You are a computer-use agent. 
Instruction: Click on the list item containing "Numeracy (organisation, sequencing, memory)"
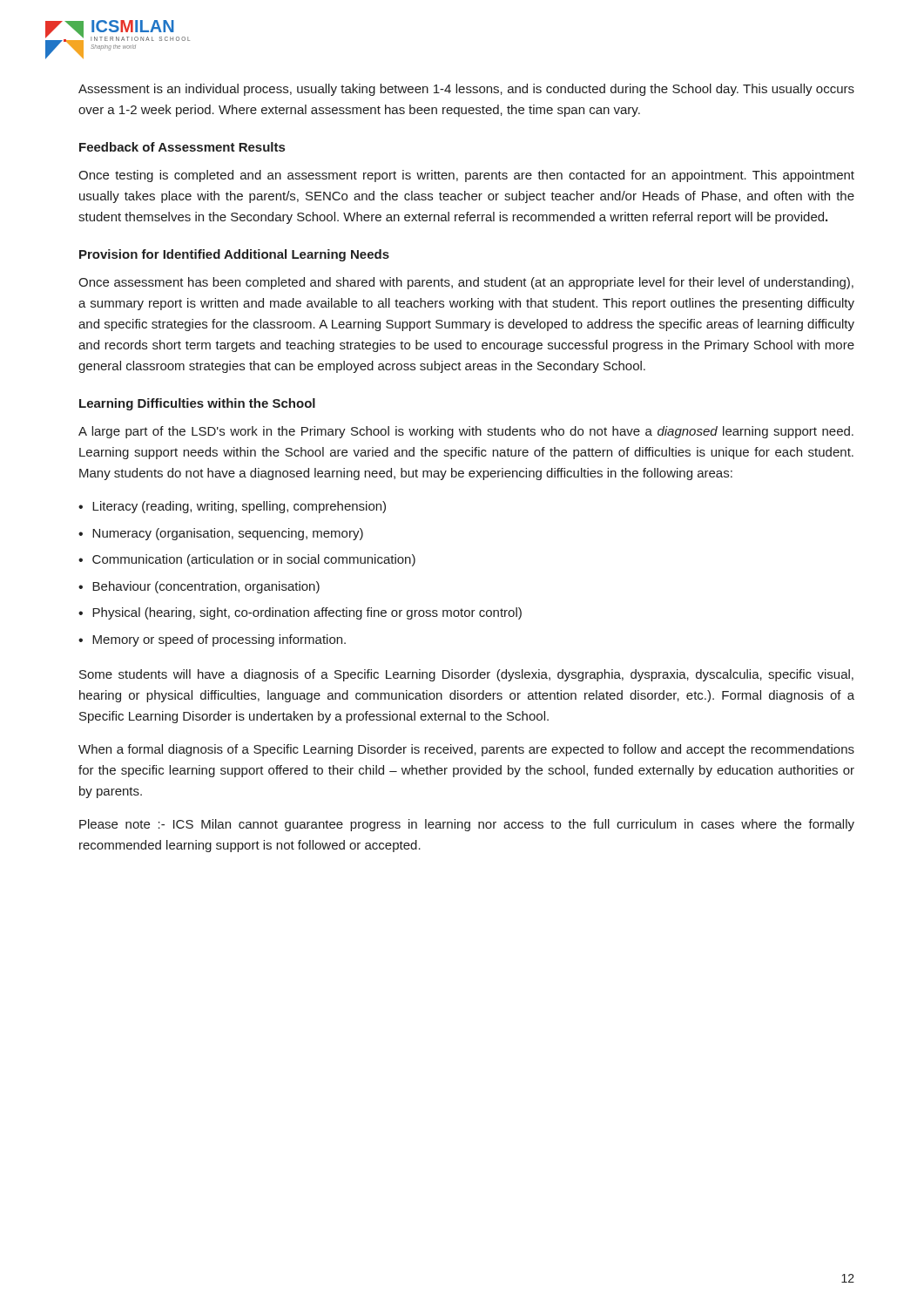click(x=228, y=532)
